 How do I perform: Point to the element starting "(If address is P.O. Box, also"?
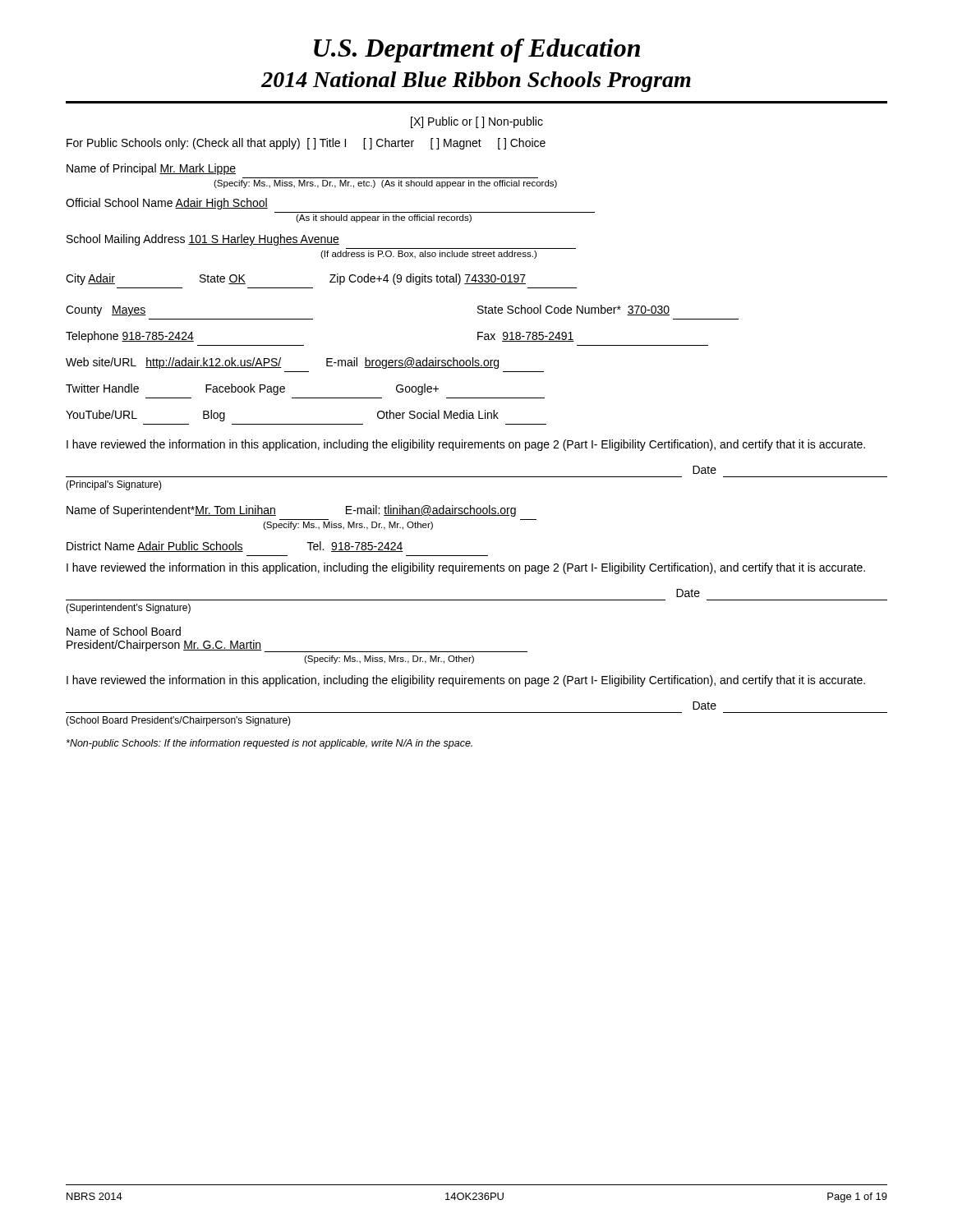click(x=429, y=254)
